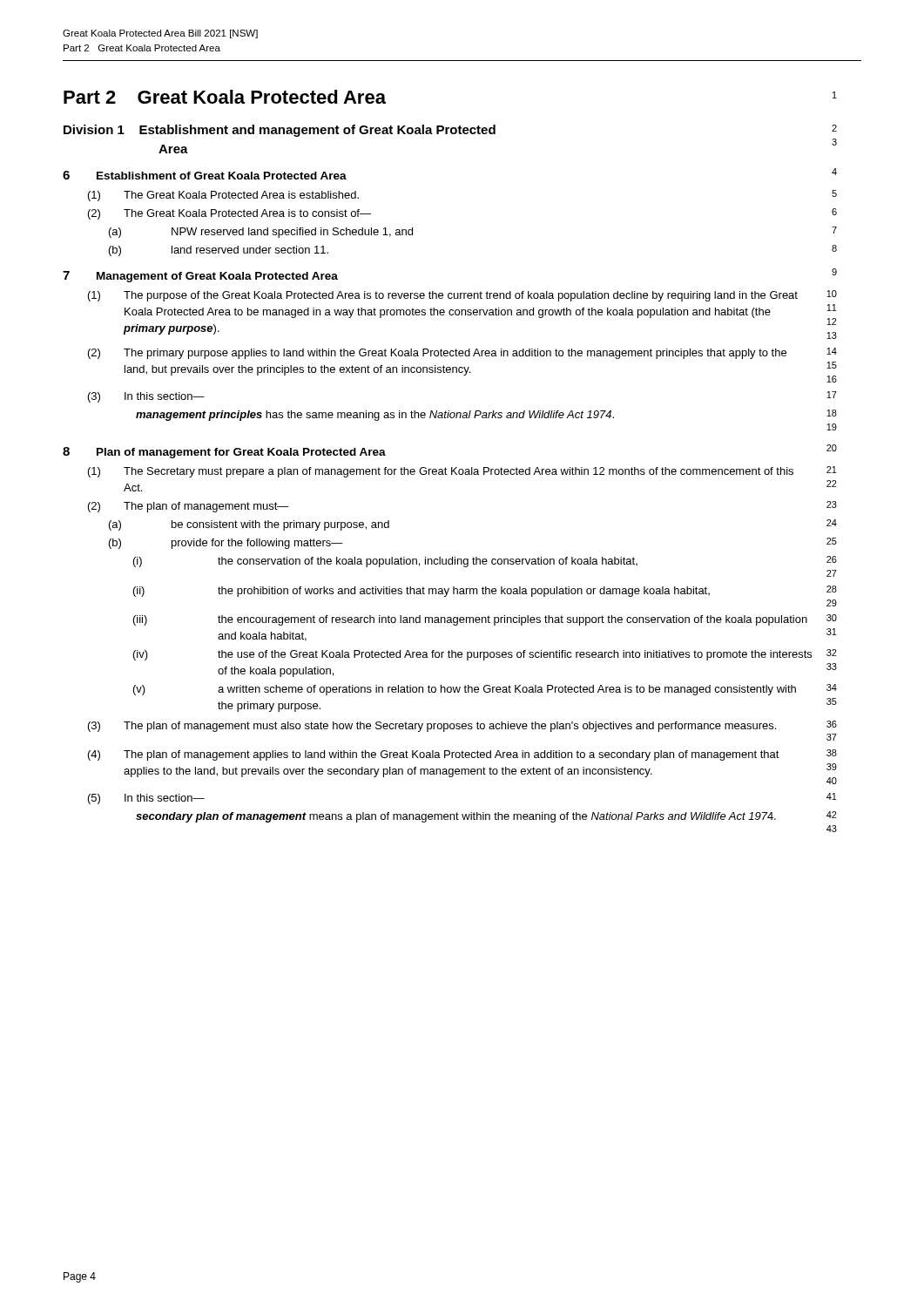Find the block on this page that starts "(2) The Great Koala Protected"
Screen dimensions: 1307x924
pyautogui.click(x=249, y=214)
